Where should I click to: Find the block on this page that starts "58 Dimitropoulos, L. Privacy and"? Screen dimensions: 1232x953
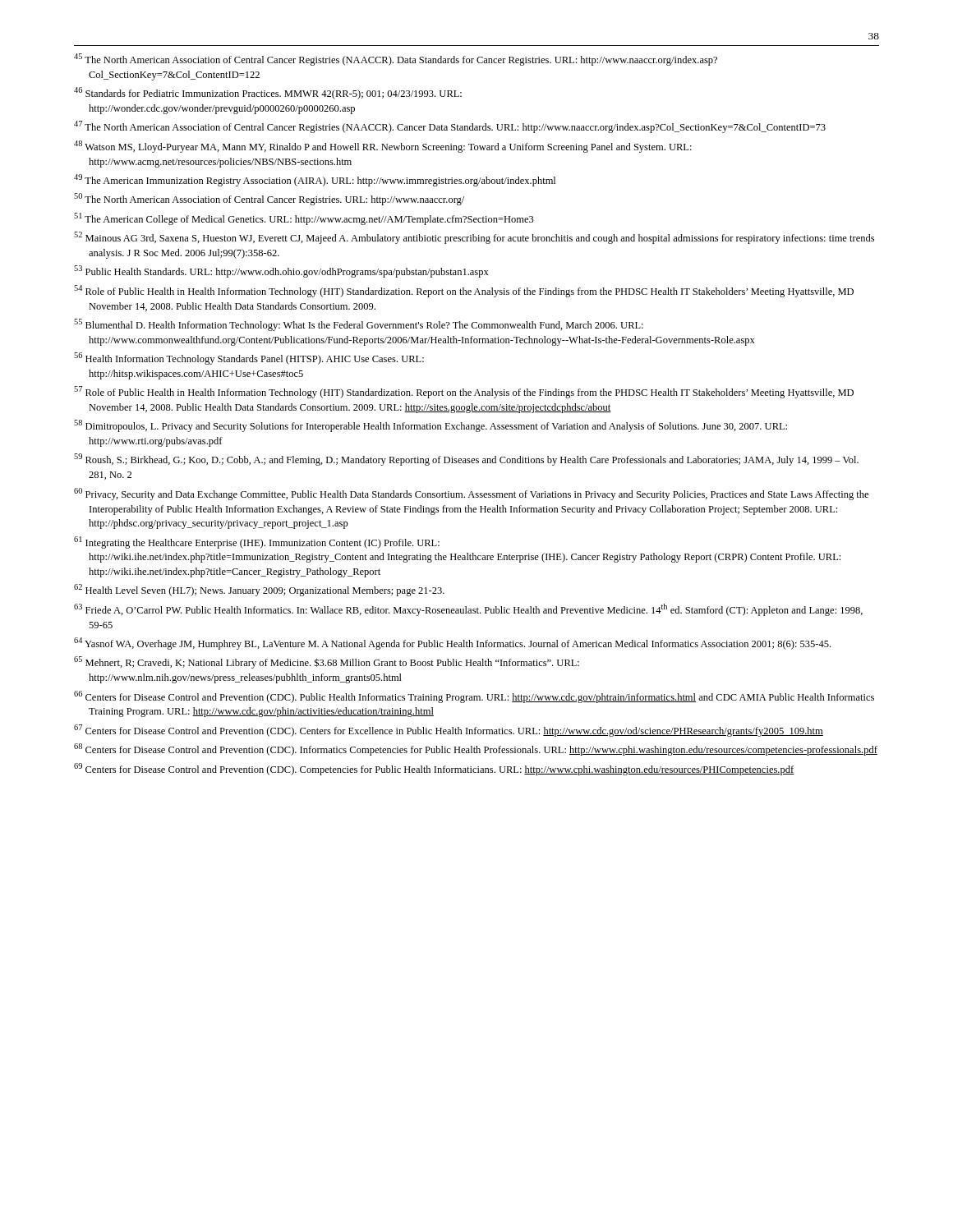tap(431, 433)
